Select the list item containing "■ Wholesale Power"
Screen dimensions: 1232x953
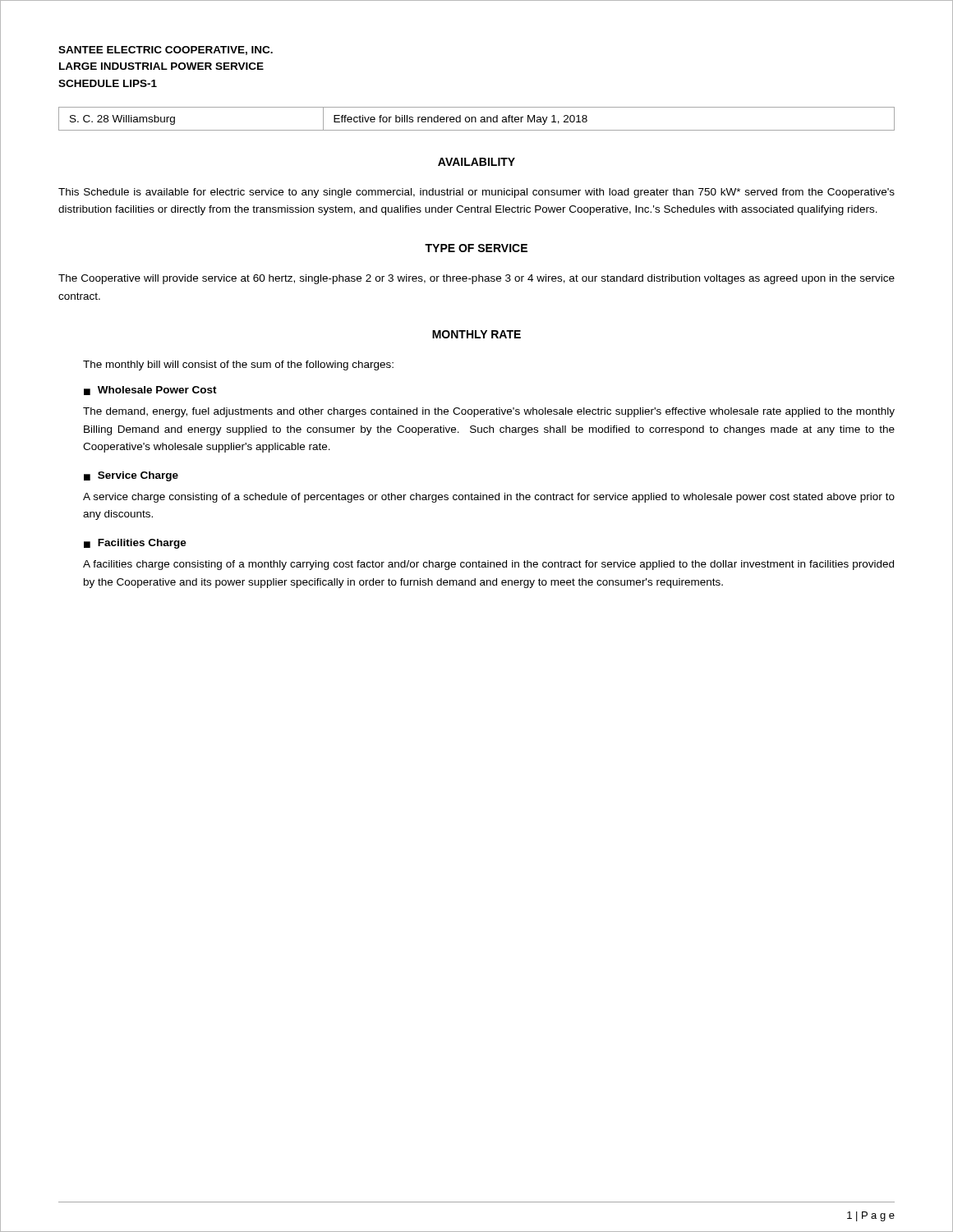(489, 419)
